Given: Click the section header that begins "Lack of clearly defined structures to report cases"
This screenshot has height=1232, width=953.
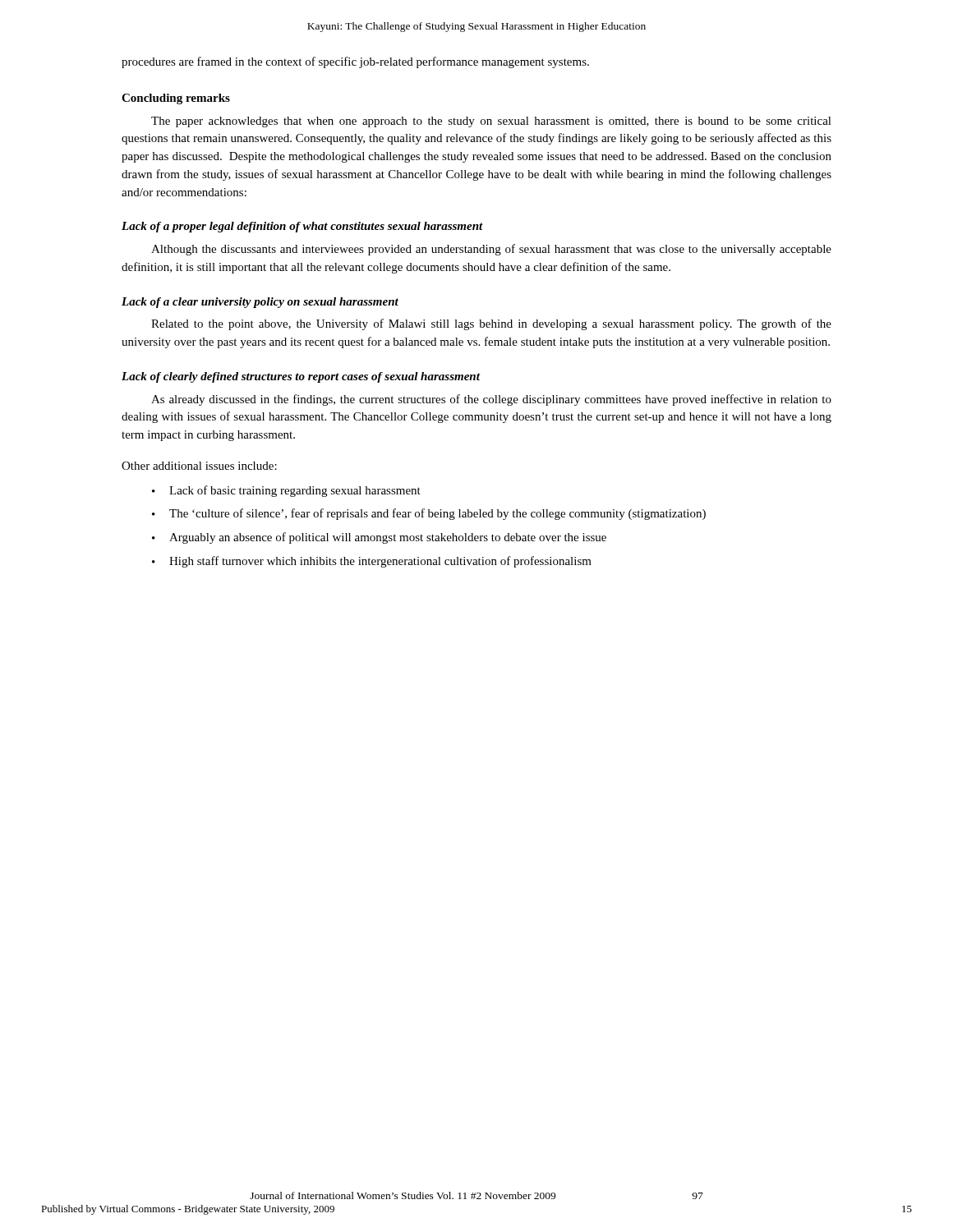Looking at the screenshot, I should 301,376.
